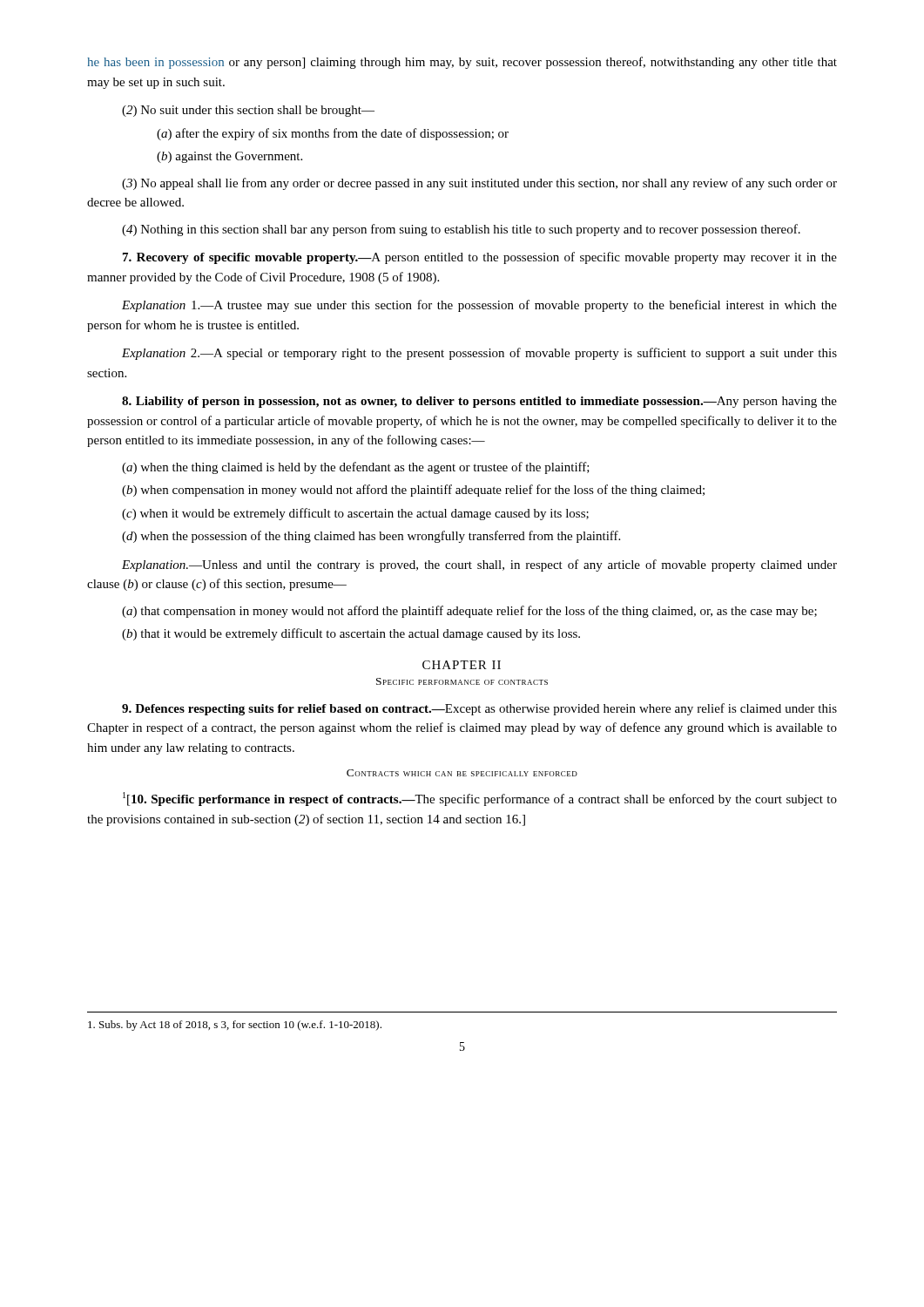Viewport: 924px width, 1307px height.
Task: Locate the text starting "(3) No appeal shall lie from"
Action: [462, 192]
